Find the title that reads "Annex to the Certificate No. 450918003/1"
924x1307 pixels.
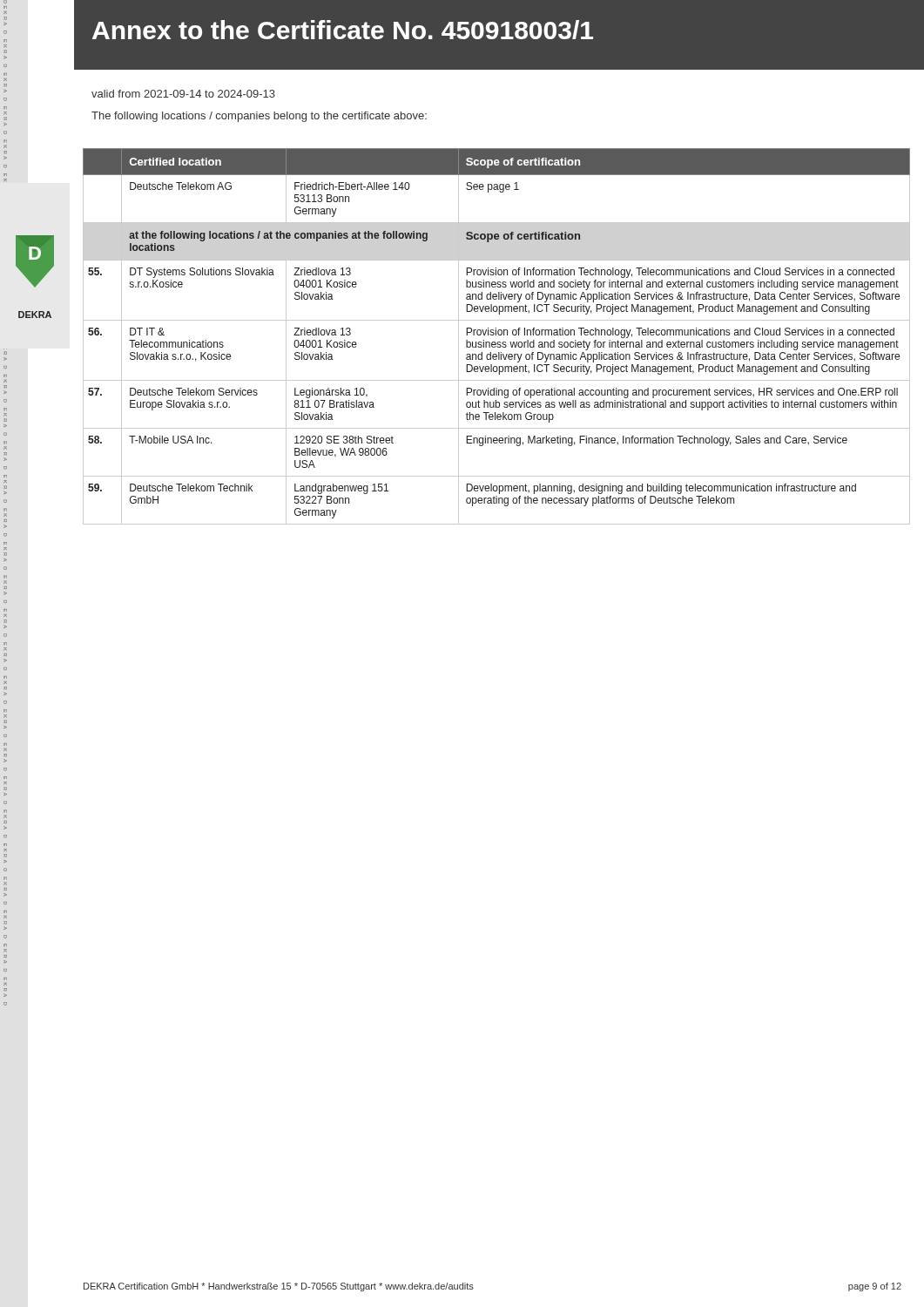(x=343, y=30)
